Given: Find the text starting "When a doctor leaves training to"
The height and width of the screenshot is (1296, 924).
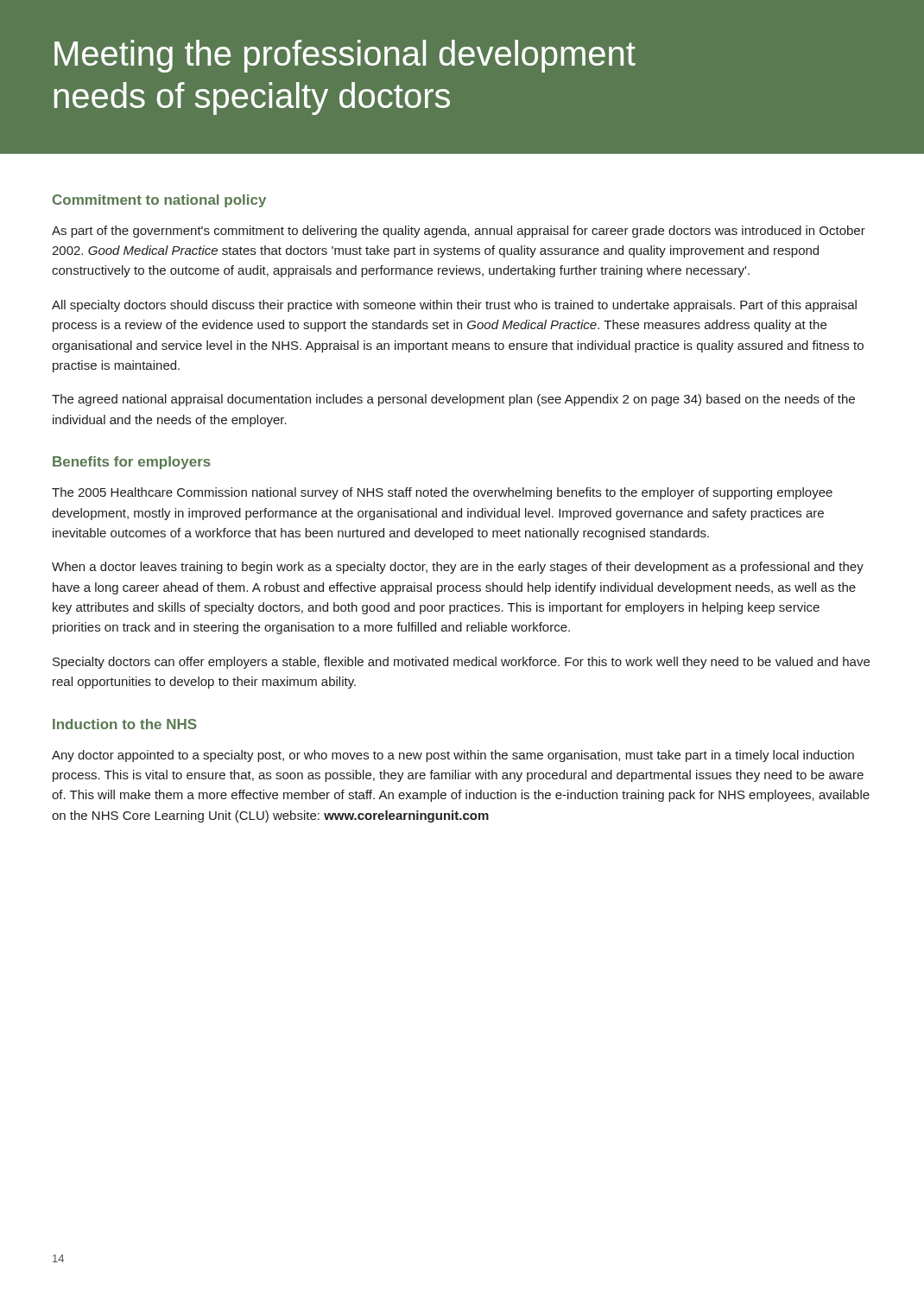Looking at the screenshot, I should (458, 597).
